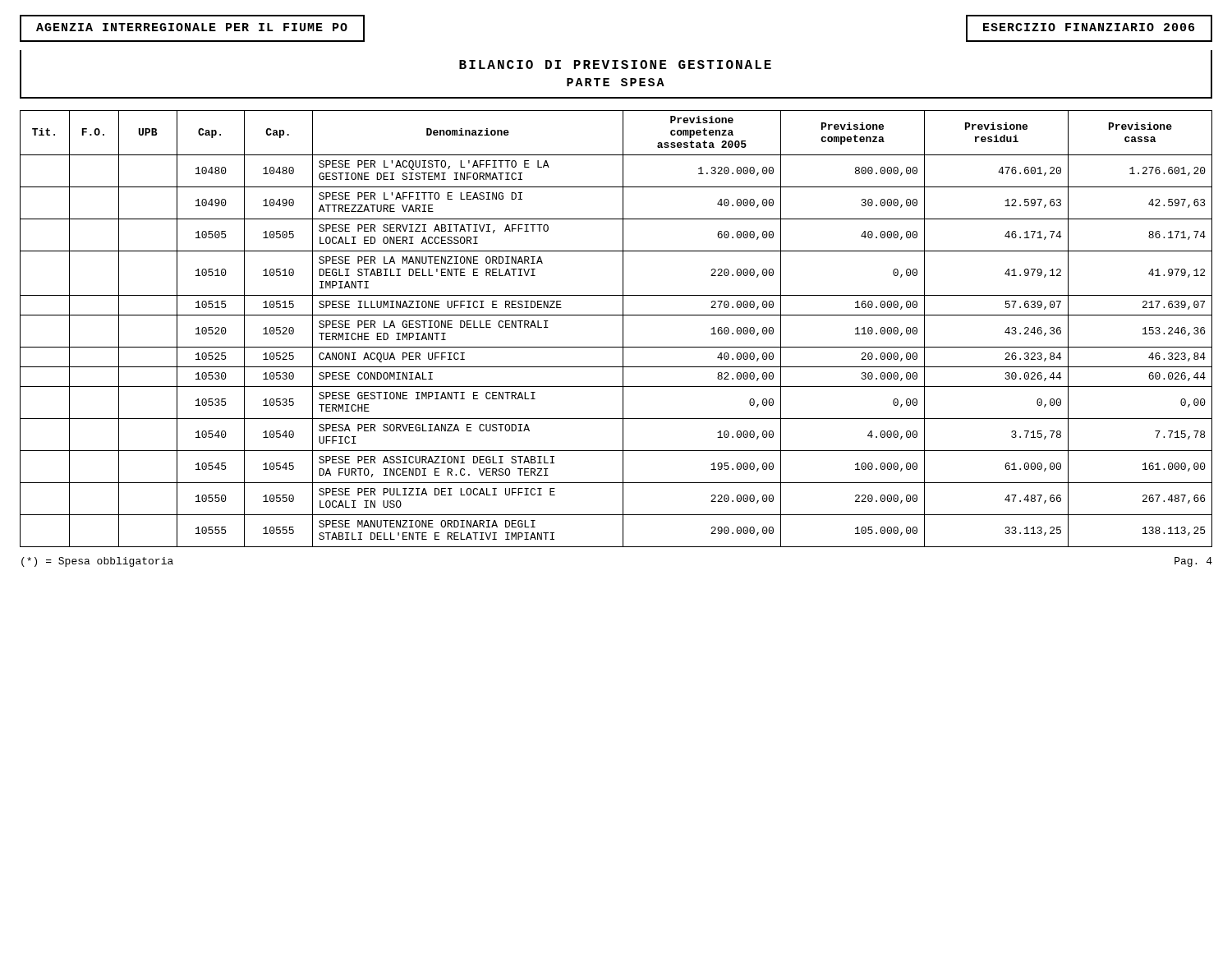Locate the footnote with the text "(*) = Spesa obbligatoria"
The image size is (1232, 953).
click(97, 562)
